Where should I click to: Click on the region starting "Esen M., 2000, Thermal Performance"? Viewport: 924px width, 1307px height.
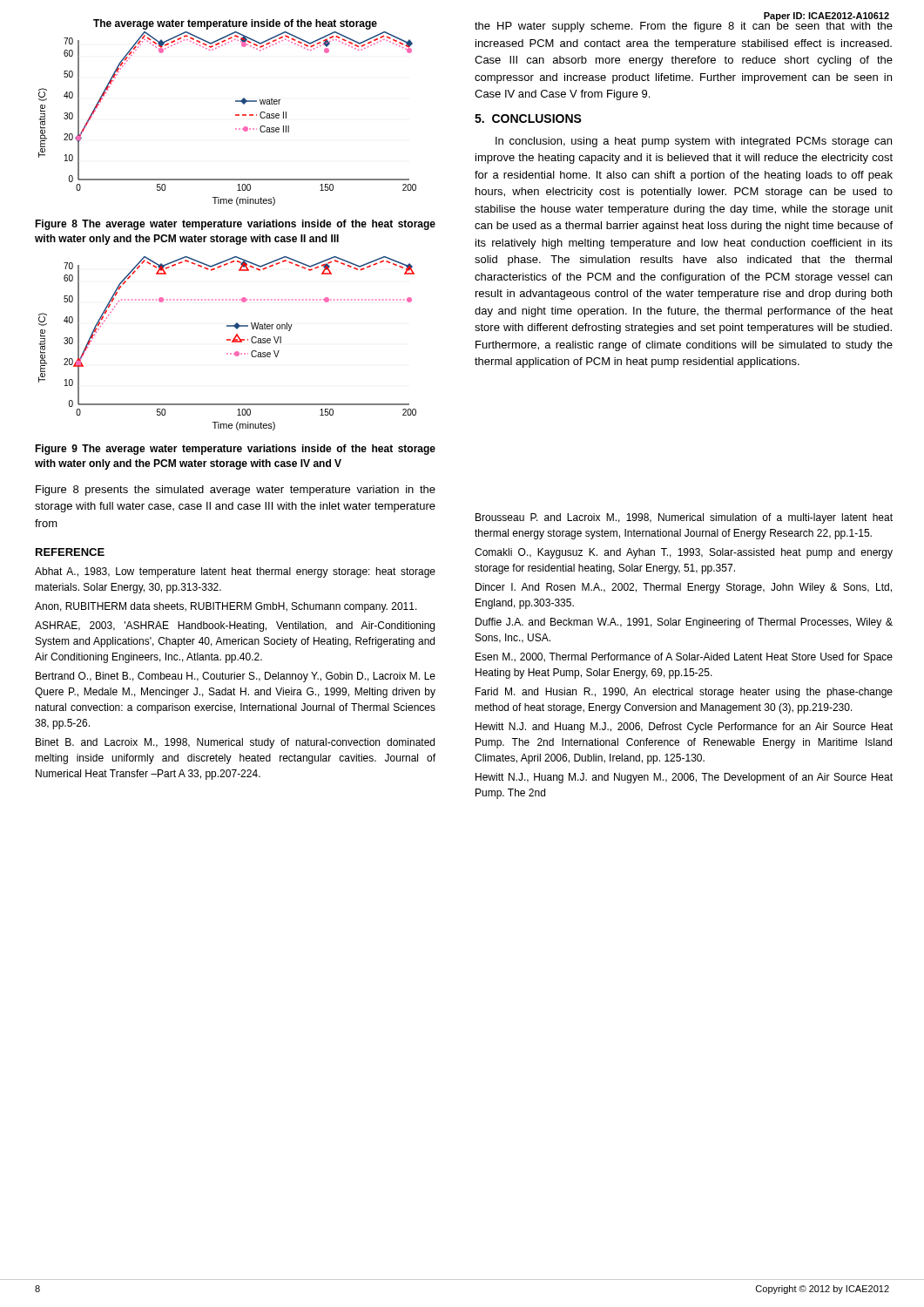(684, 664)
